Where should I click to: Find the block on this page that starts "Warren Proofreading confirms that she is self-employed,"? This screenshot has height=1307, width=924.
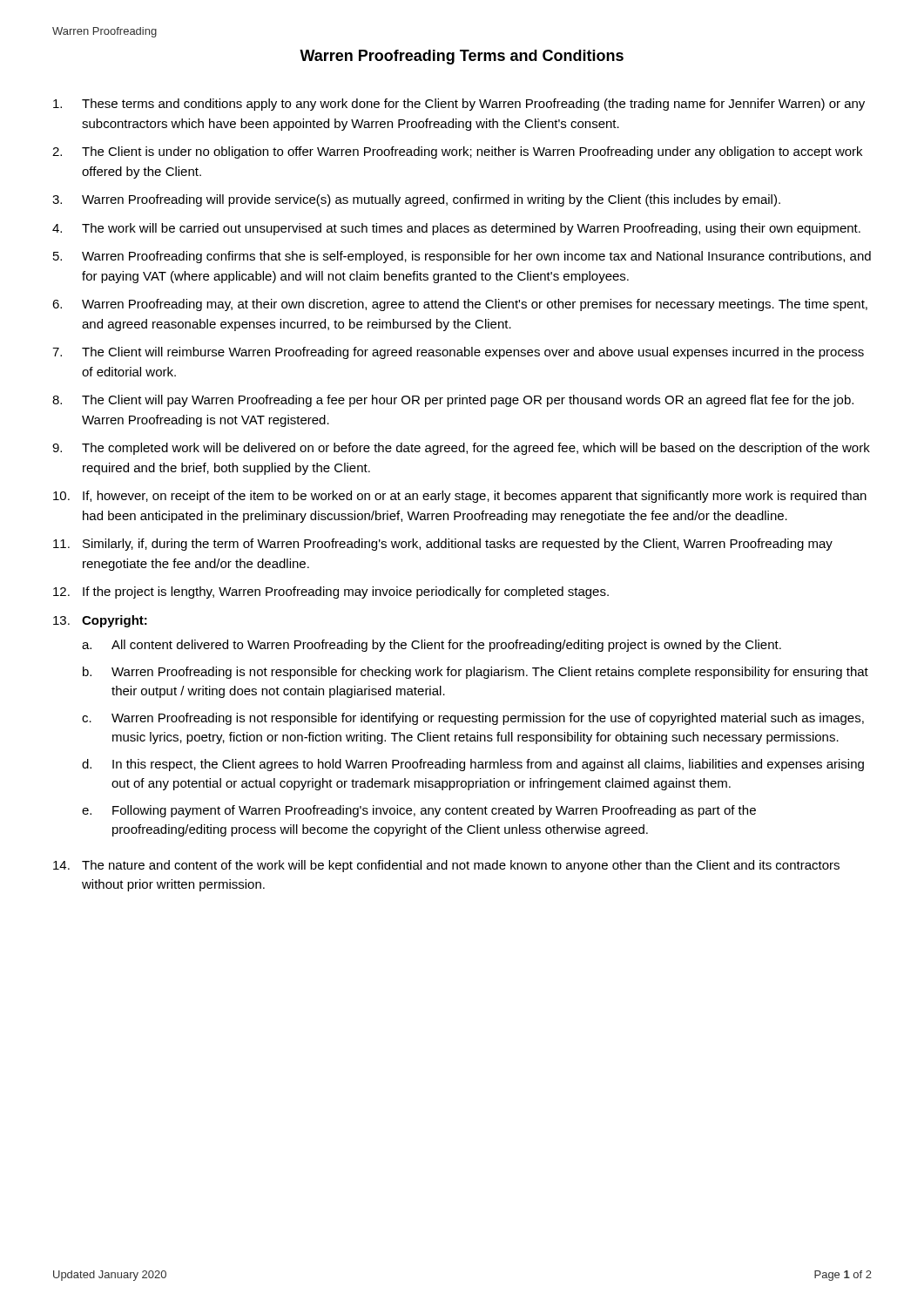(x=477, y=266)
